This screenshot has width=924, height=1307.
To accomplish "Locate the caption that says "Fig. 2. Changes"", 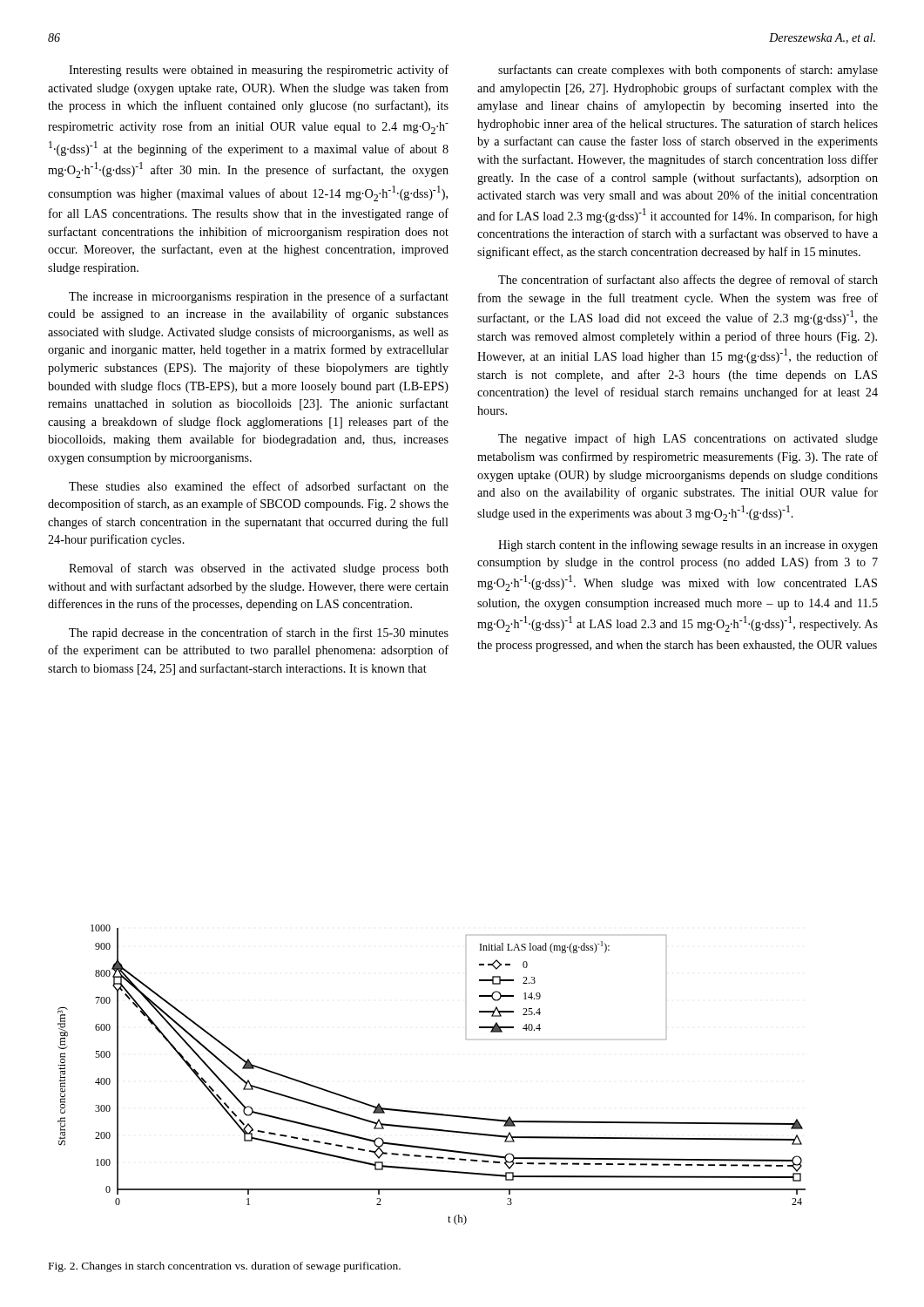I will click(225, 1266).
